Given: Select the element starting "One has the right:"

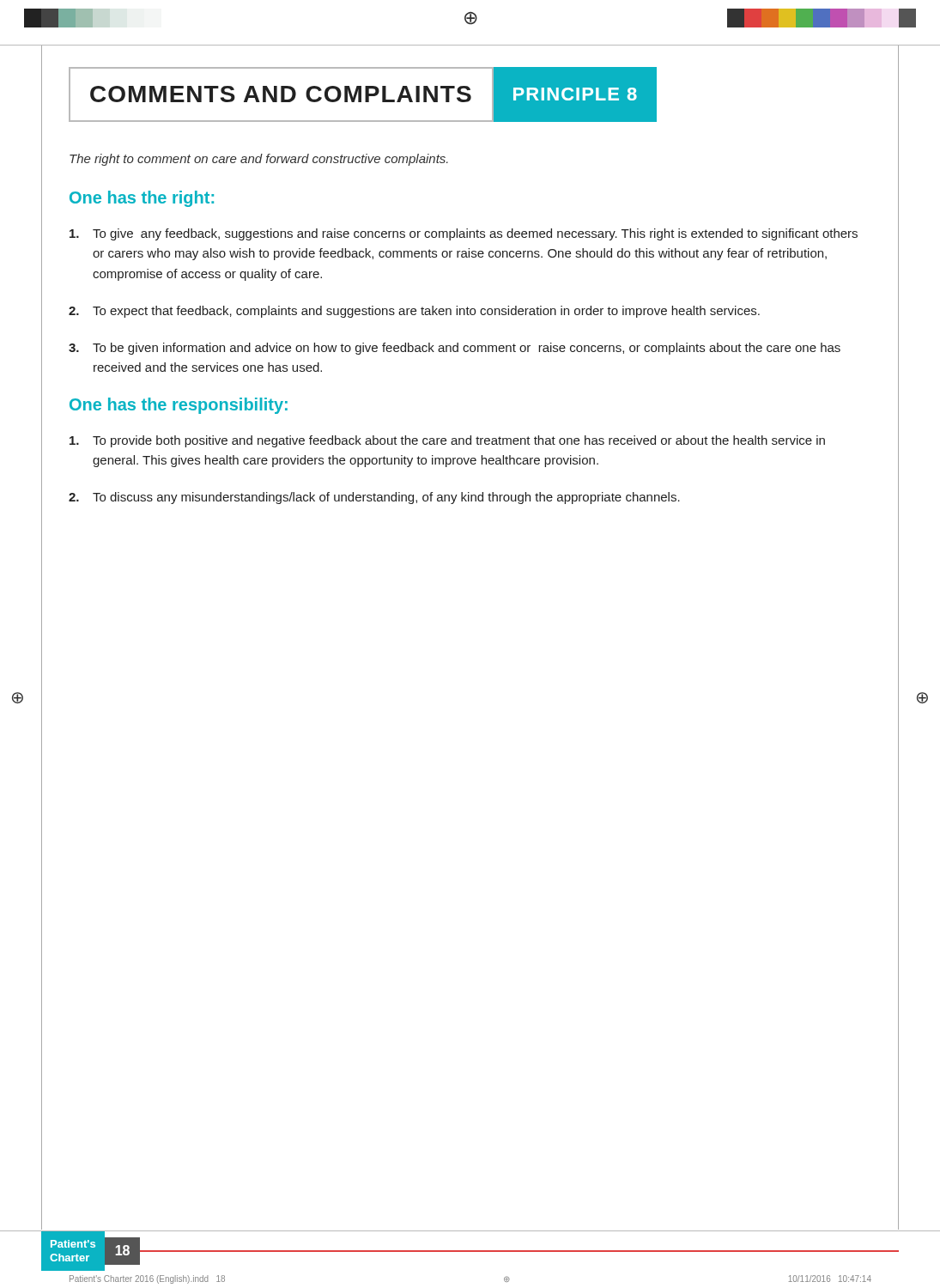Looking at the screenshot, I should 142,198.
